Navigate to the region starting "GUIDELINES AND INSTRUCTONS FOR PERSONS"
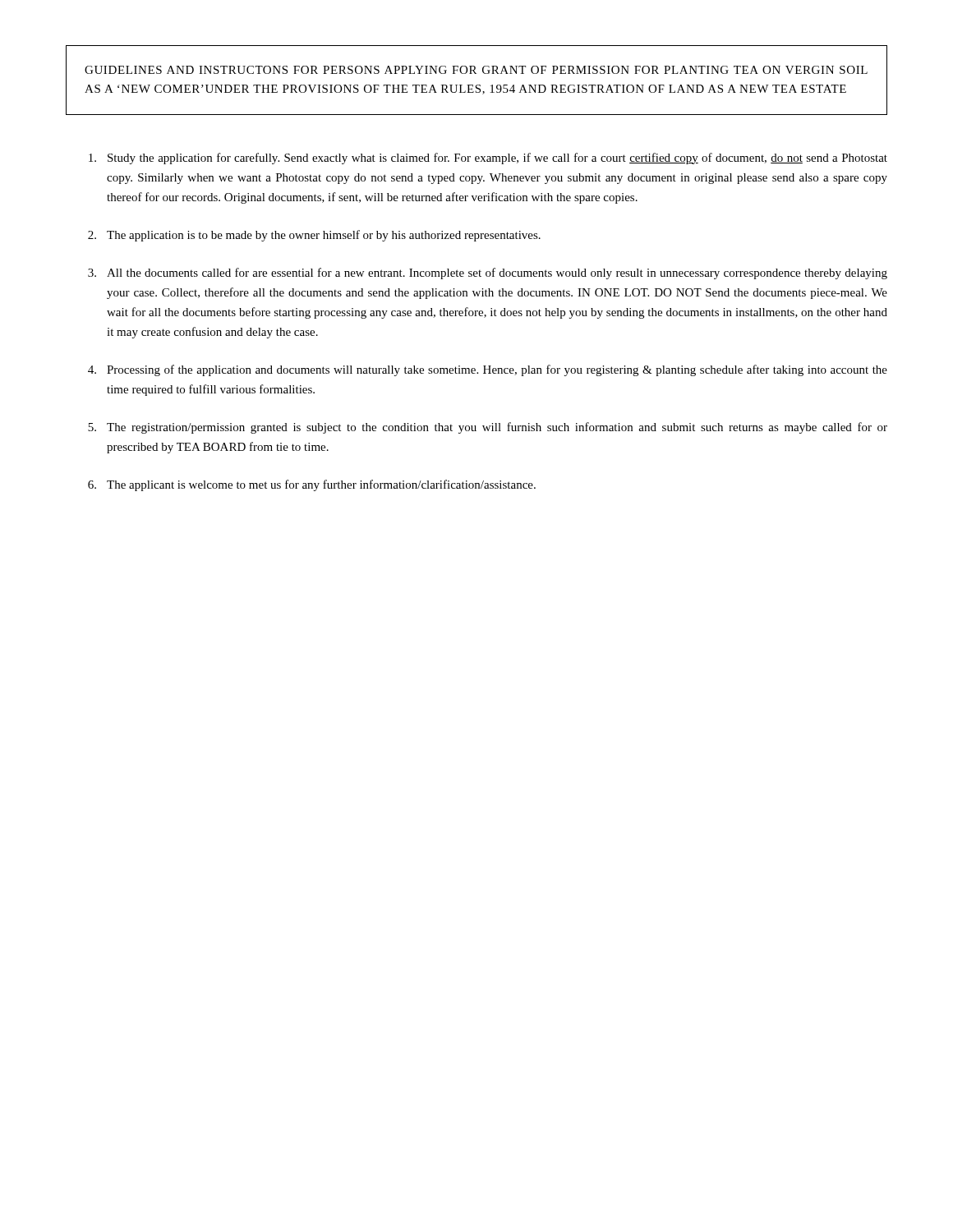The image size is (953, 1232). coord(476,79)
